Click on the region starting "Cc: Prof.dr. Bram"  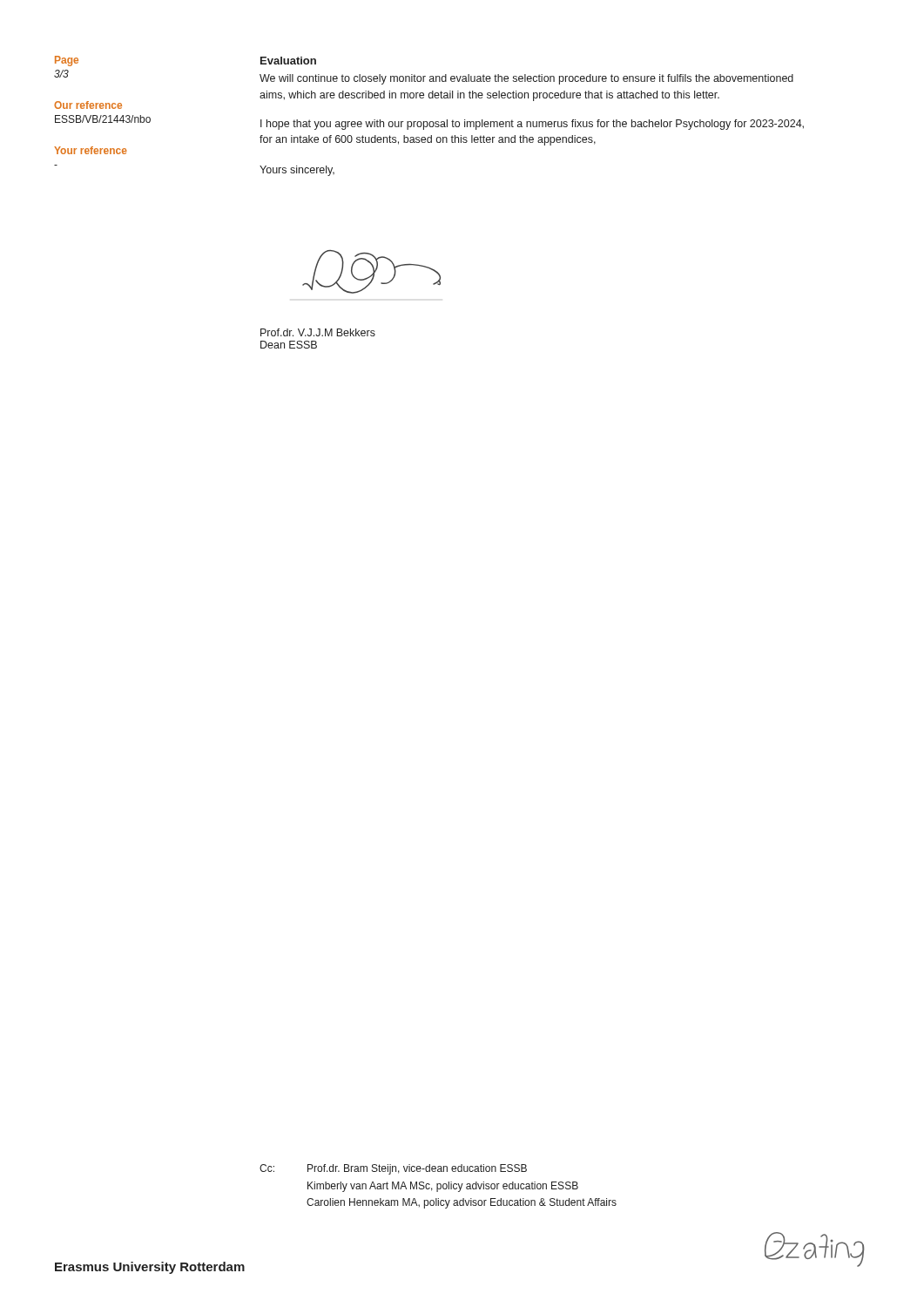pyautogui.click(x=538, y=1186)
